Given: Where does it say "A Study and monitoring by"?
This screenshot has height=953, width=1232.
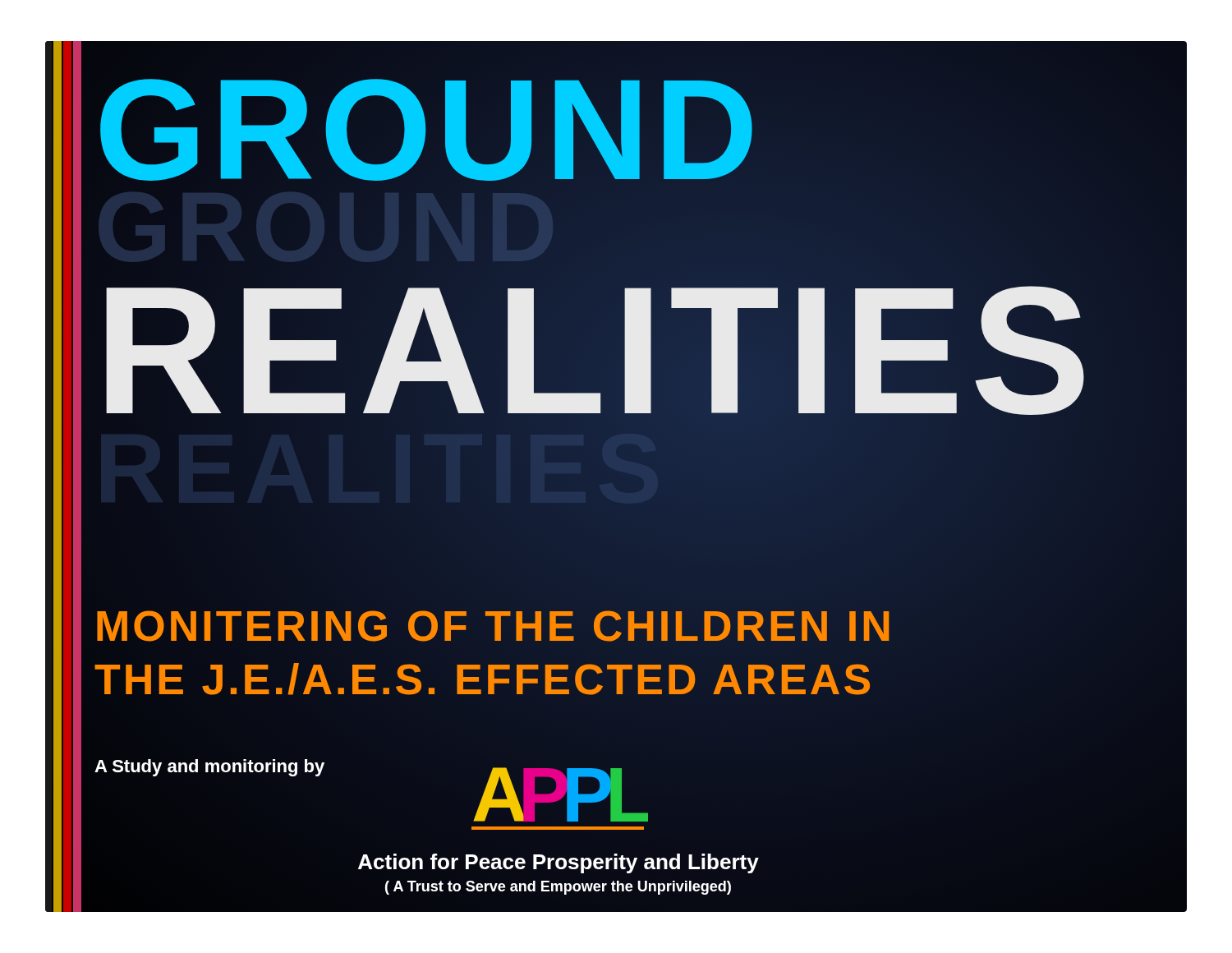Looking at the screenshot, I should coord(210,766).
